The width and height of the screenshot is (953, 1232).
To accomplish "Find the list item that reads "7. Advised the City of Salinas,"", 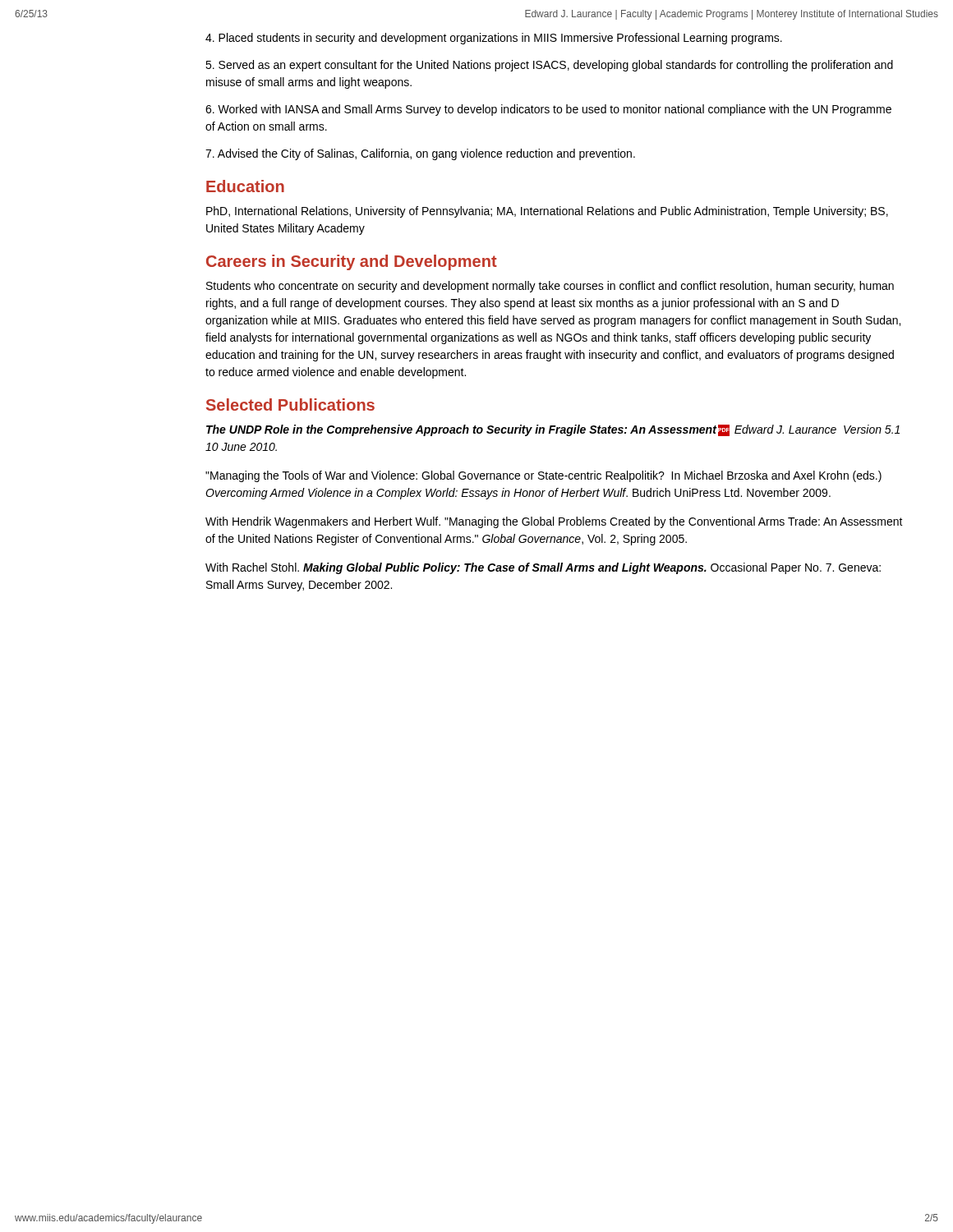I will (x=421, y=154).
